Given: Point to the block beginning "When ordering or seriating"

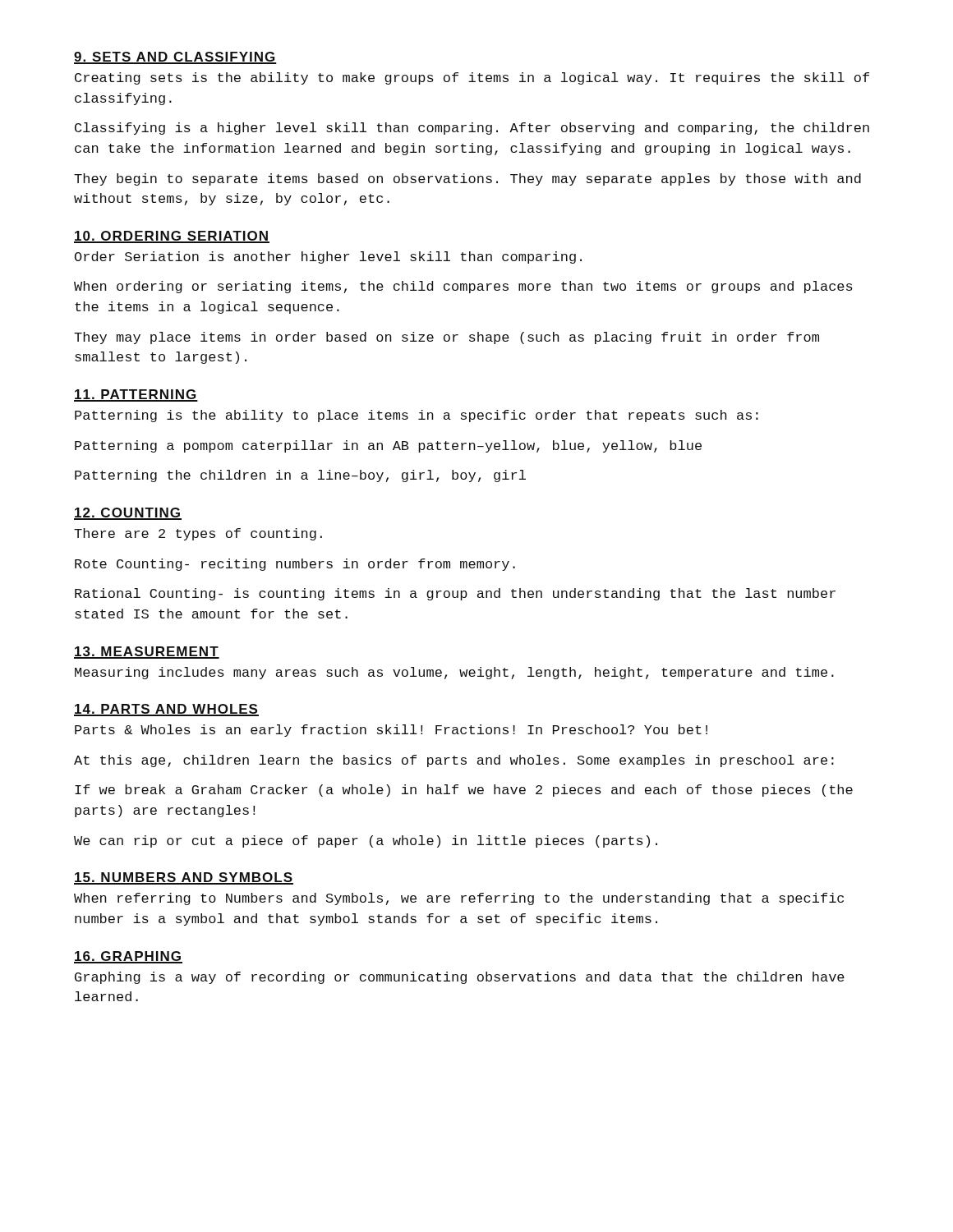Looking at the screenshot, I should [x=464, y=298].
